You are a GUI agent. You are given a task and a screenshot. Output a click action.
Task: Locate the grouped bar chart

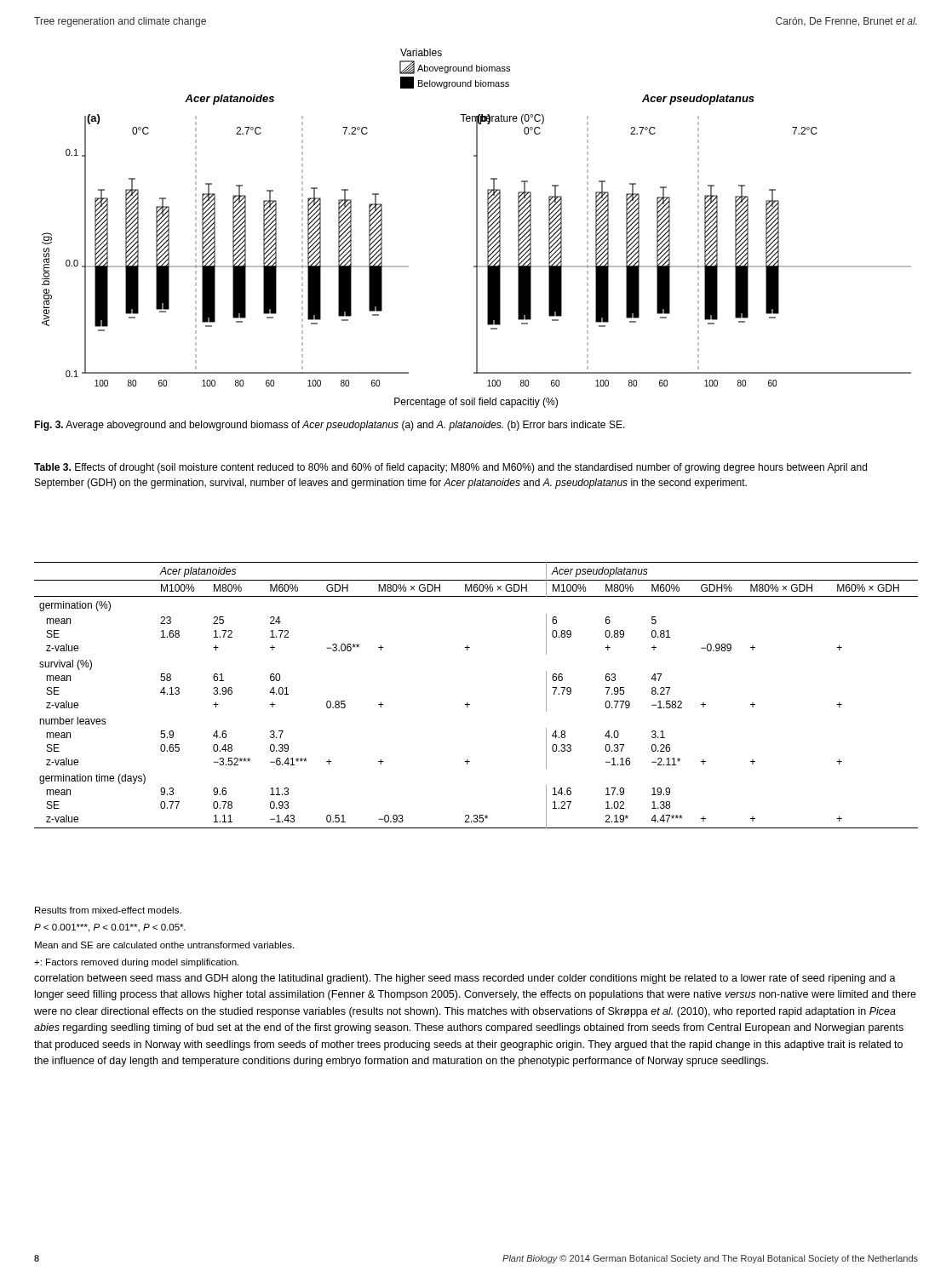pos(476,228)
